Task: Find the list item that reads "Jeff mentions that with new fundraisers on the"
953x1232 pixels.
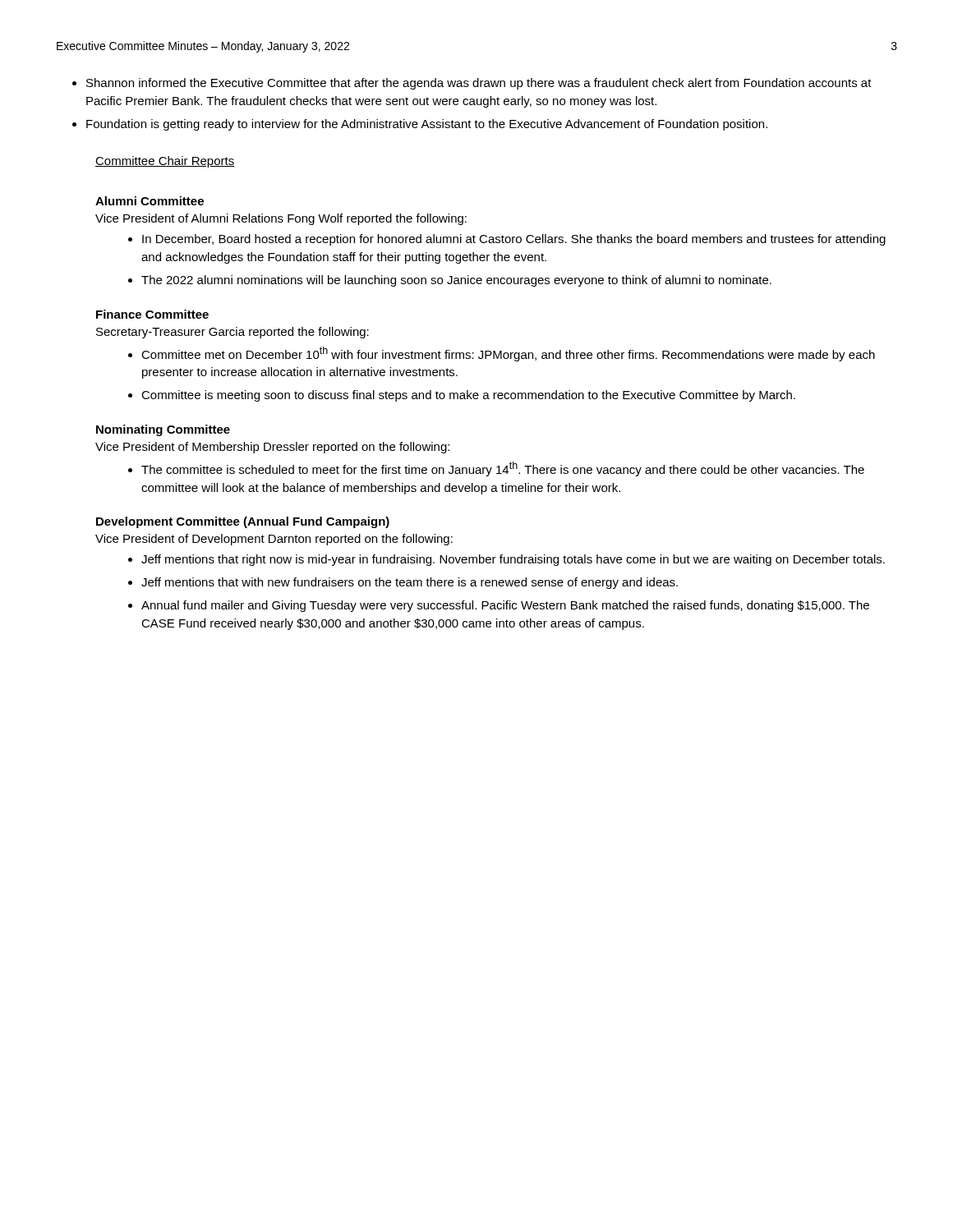Action: [x=410, y=582]
